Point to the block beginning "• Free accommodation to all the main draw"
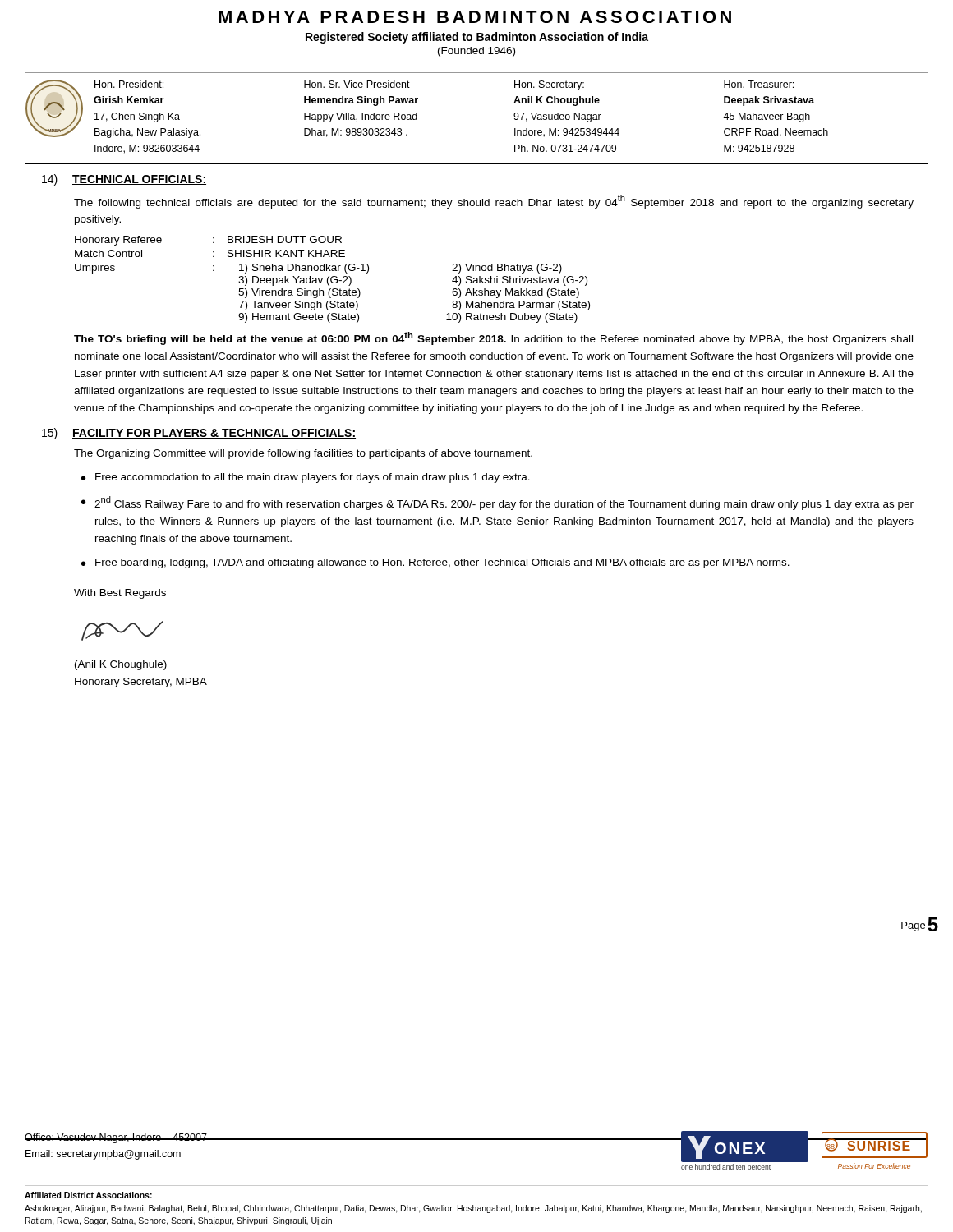Image resolution: width=953 pixels, height=1232 pixels. click(497, 478)
